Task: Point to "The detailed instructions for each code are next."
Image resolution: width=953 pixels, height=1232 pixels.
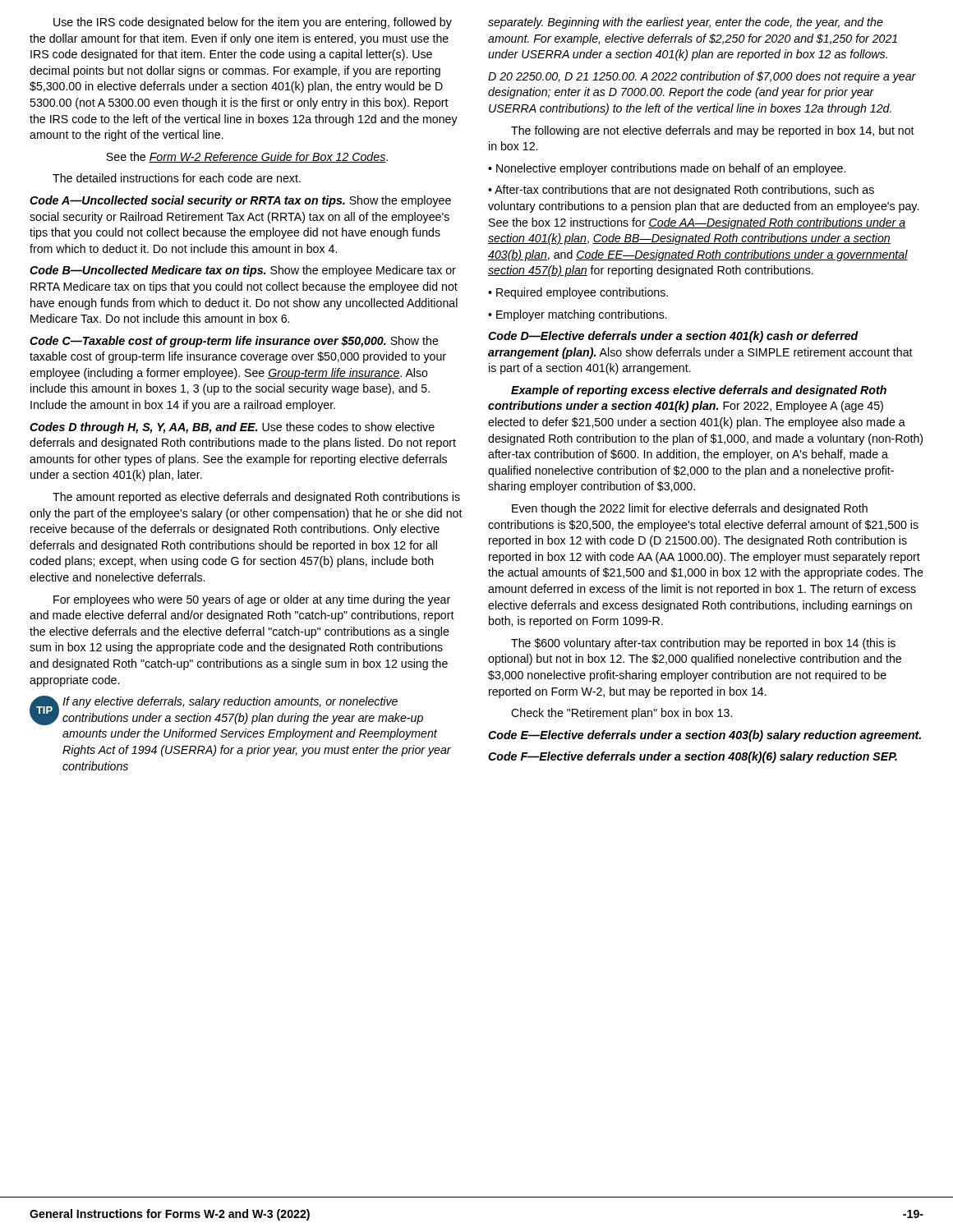Action: (247, 179)
